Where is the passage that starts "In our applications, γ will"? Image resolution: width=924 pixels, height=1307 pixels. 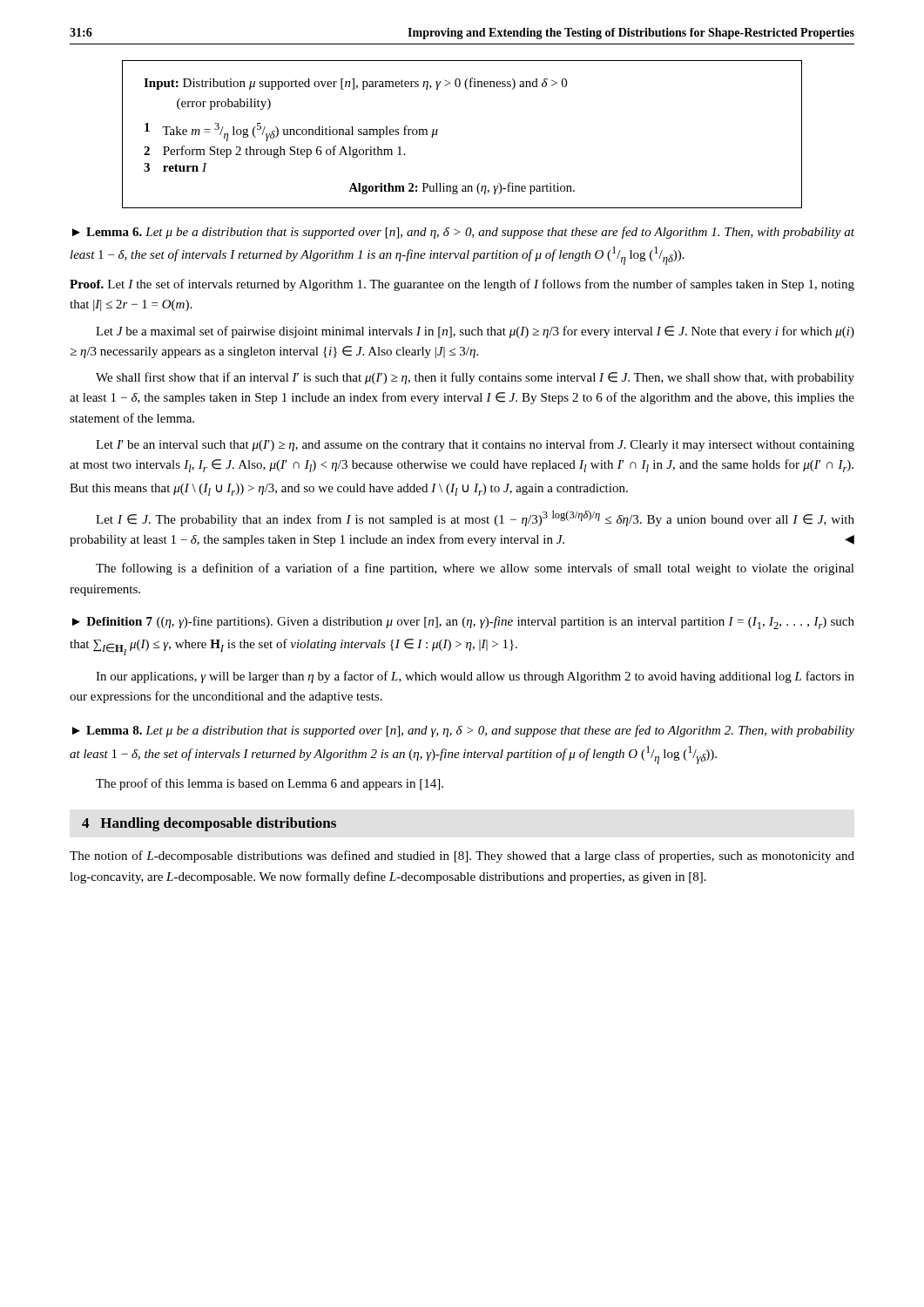pos(462,687)
